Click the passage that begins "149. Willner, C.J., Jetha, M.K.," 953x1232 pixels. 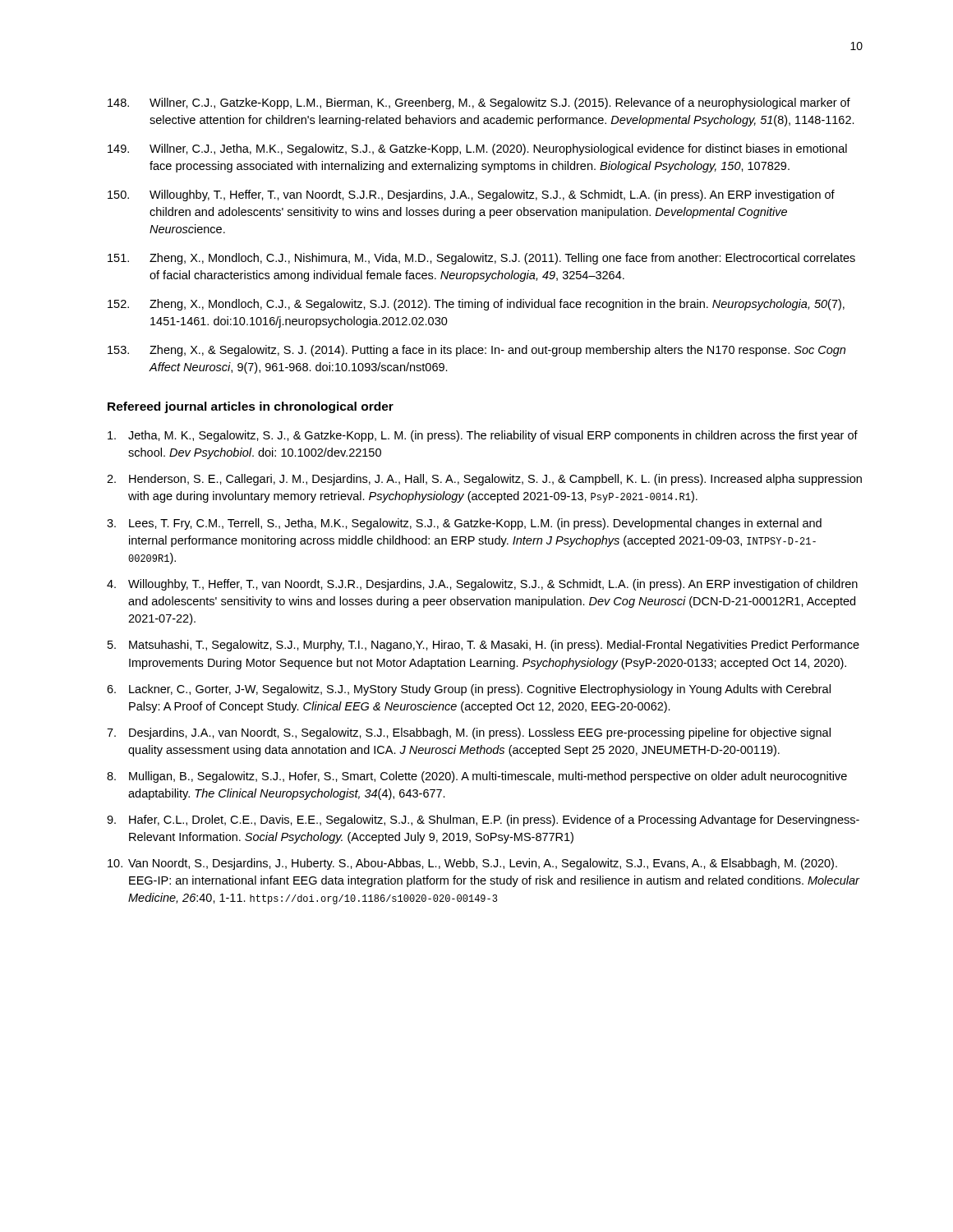click(485, 158)
